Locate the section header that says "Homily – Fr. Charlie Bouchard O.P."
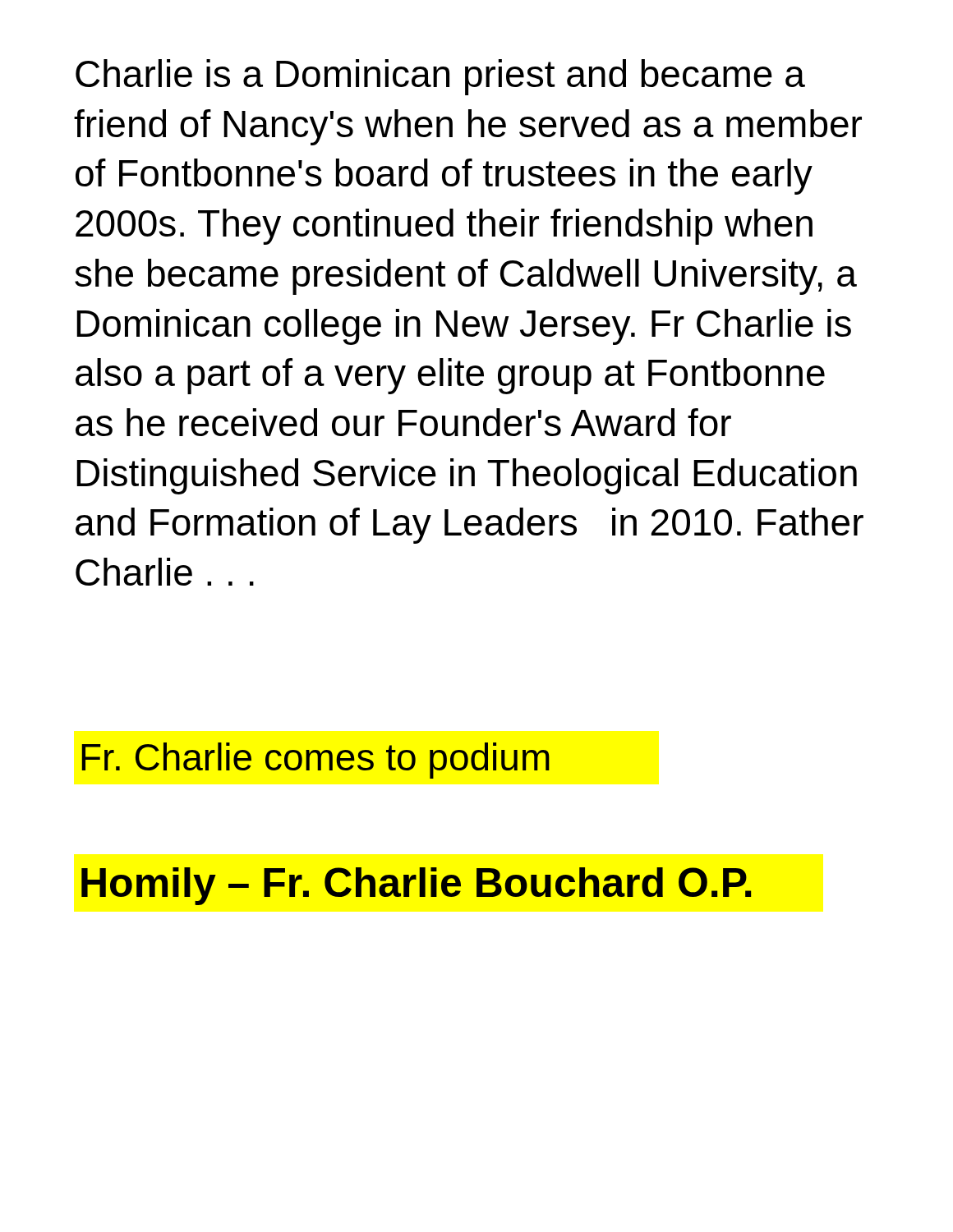 coord(416,883)
